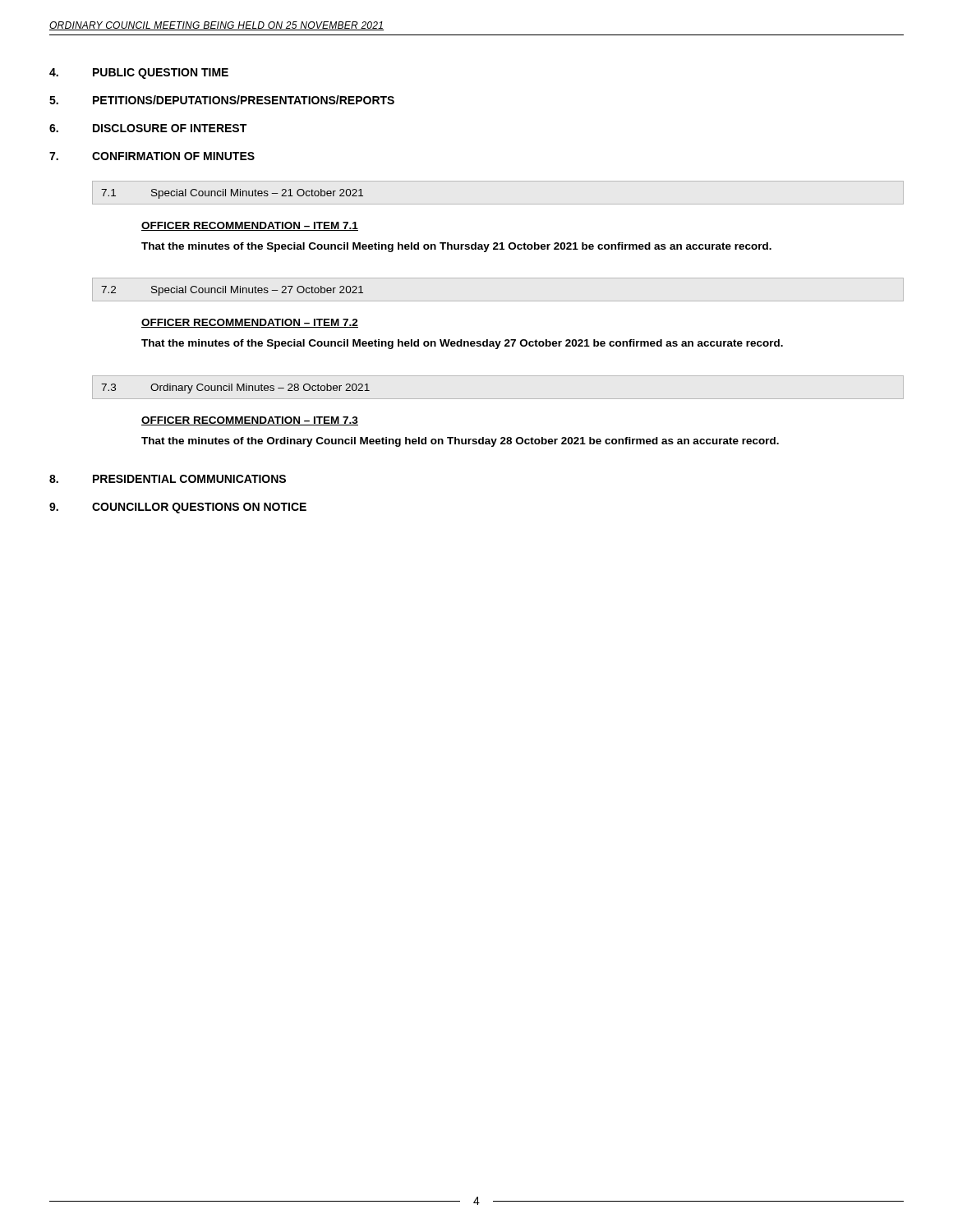Point to the text block starting "4. PUBLIC QUESTION TIME"
This screenshot has width=953, height=1232.
coord(139,72)
